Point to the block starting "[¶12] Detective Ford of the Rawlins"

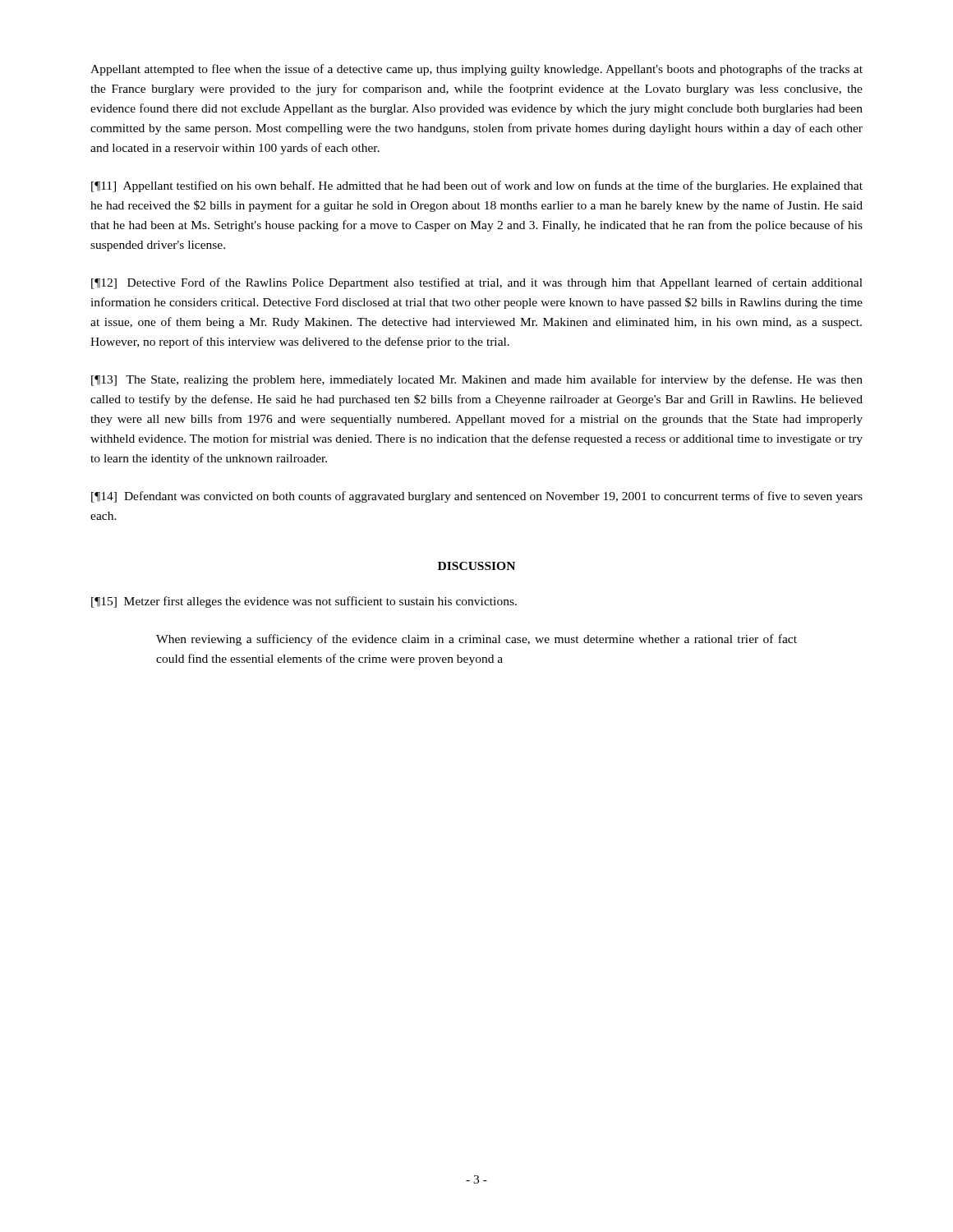point(476,312)
